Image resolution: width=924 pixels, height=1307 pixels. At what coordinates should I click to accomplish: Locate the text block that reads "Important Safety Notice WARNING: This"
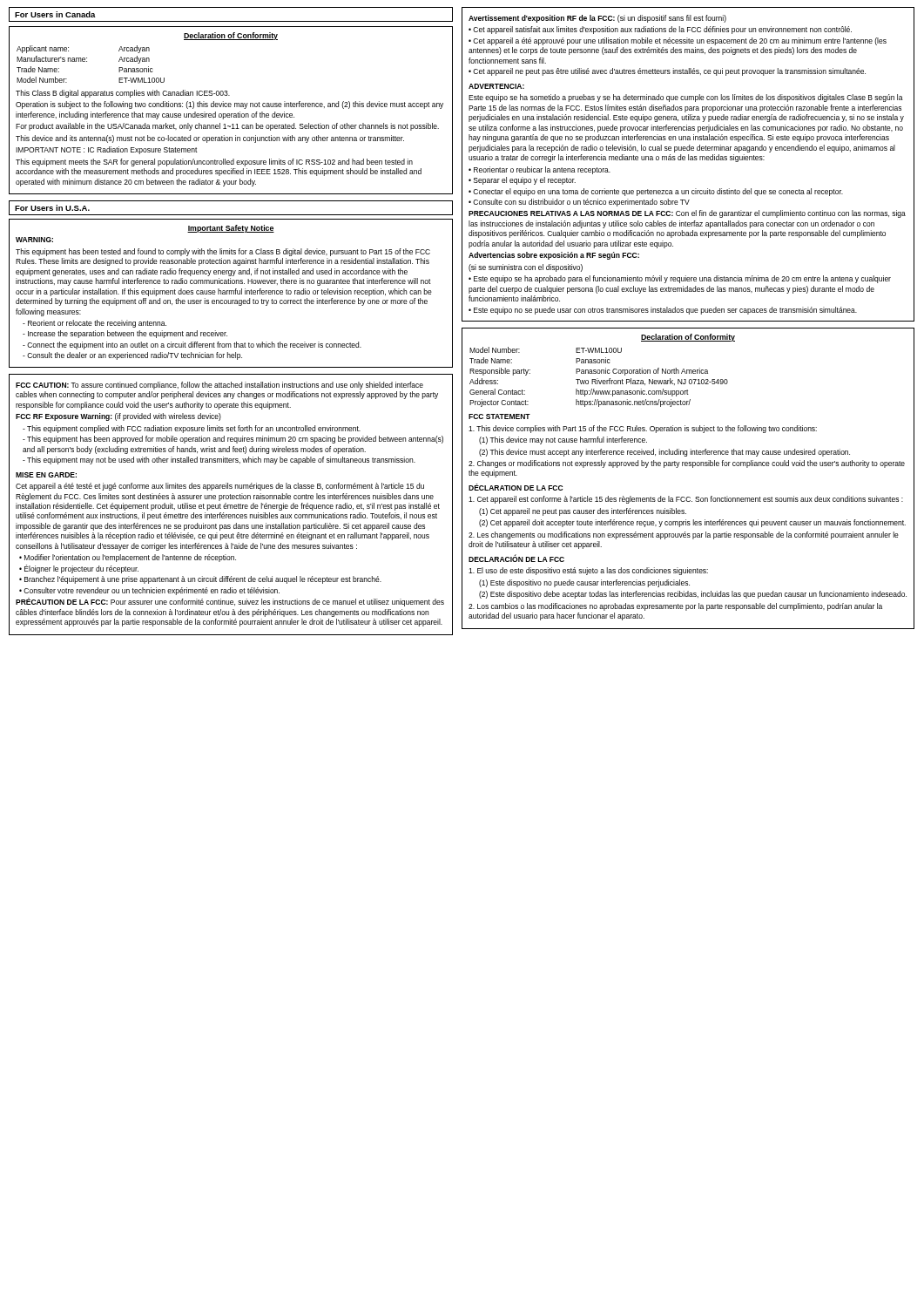click(x=231, y=293)
